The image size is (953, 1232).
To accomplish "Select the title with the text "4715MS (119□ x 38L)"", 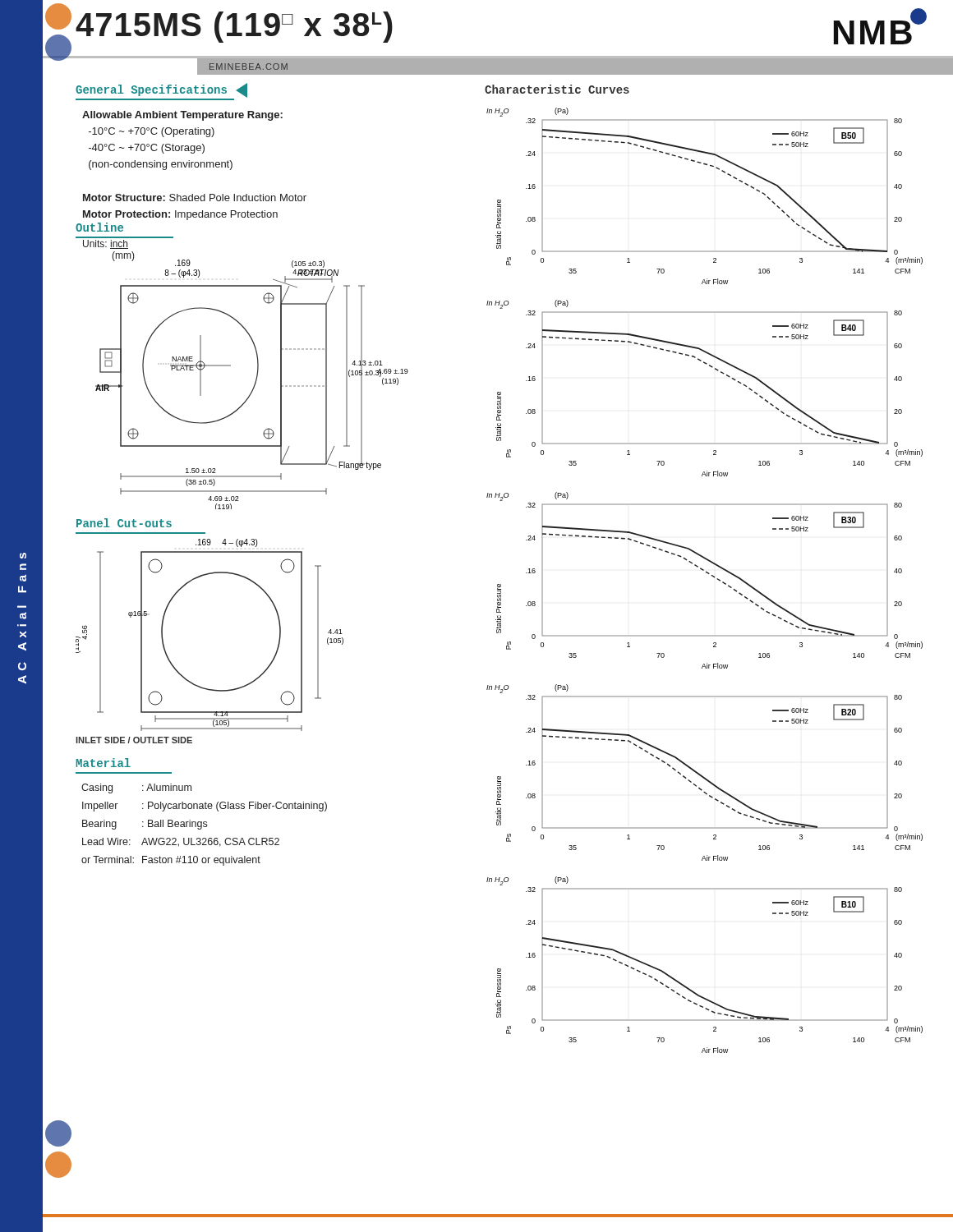I will tap(235, 25).
